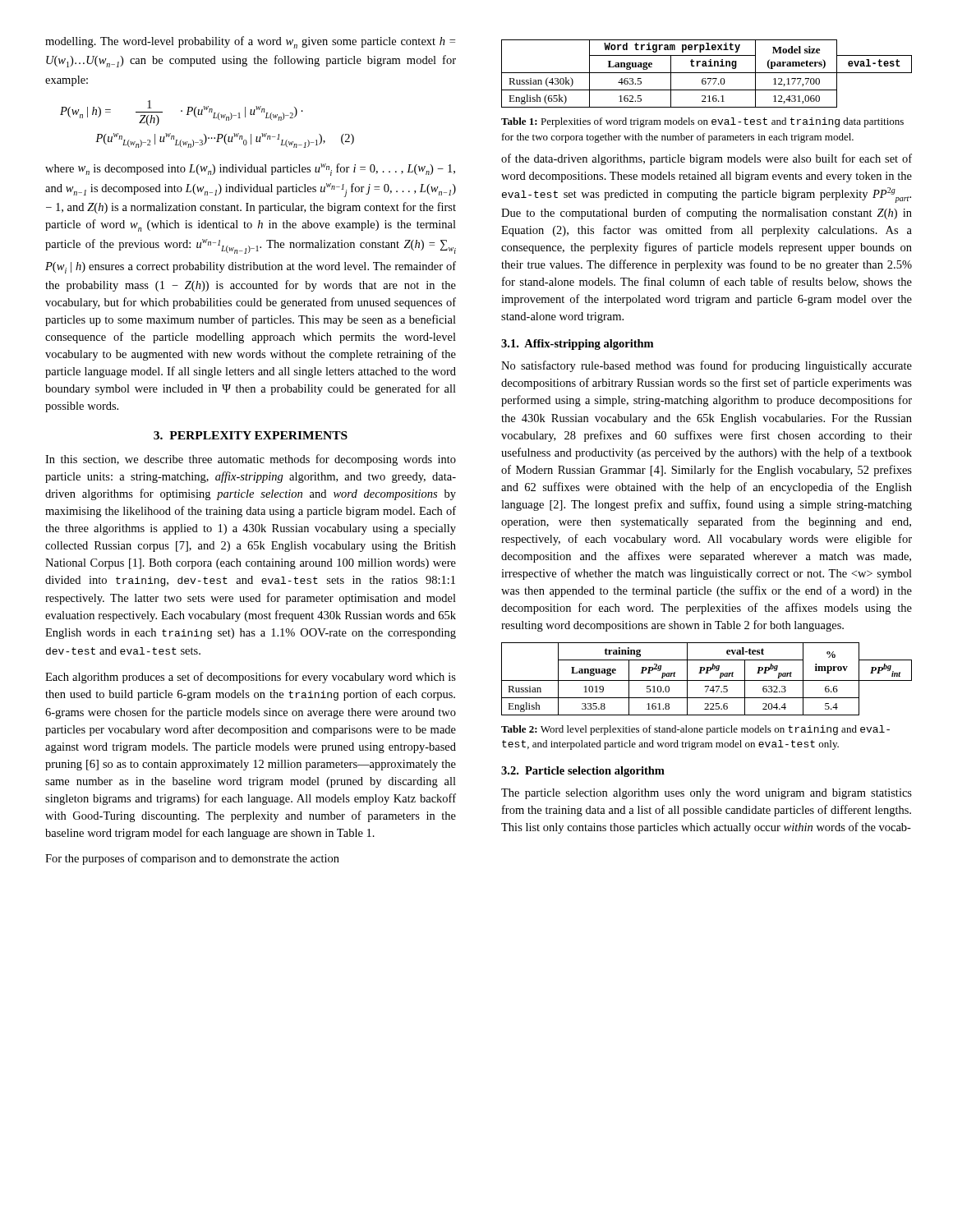Find "3. PERPLEXITY EXPERIMENTS" on this page

click(x=251, y=435)
